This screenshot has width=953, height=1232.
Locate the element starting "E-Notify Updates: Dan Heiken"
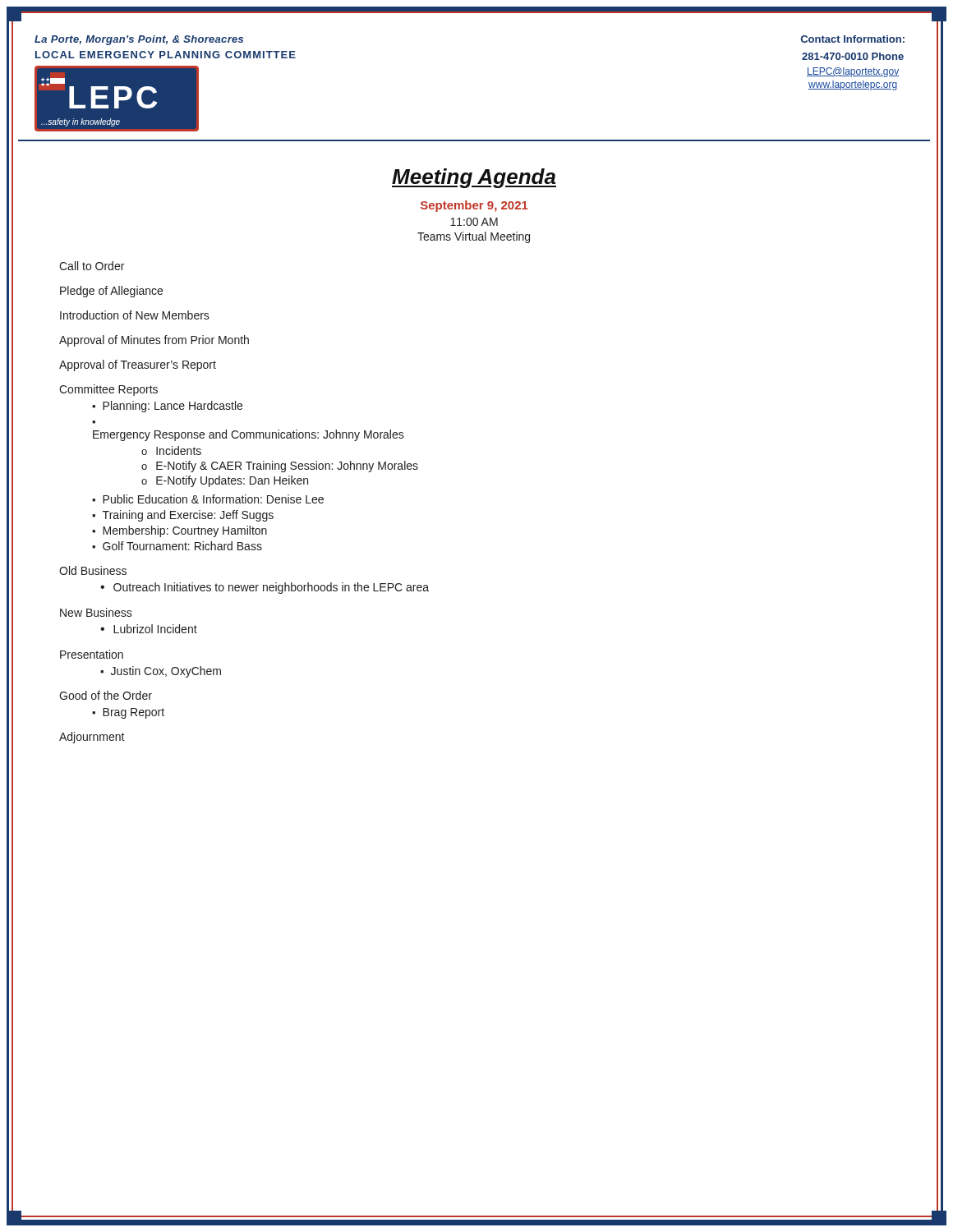coord(232,480)
